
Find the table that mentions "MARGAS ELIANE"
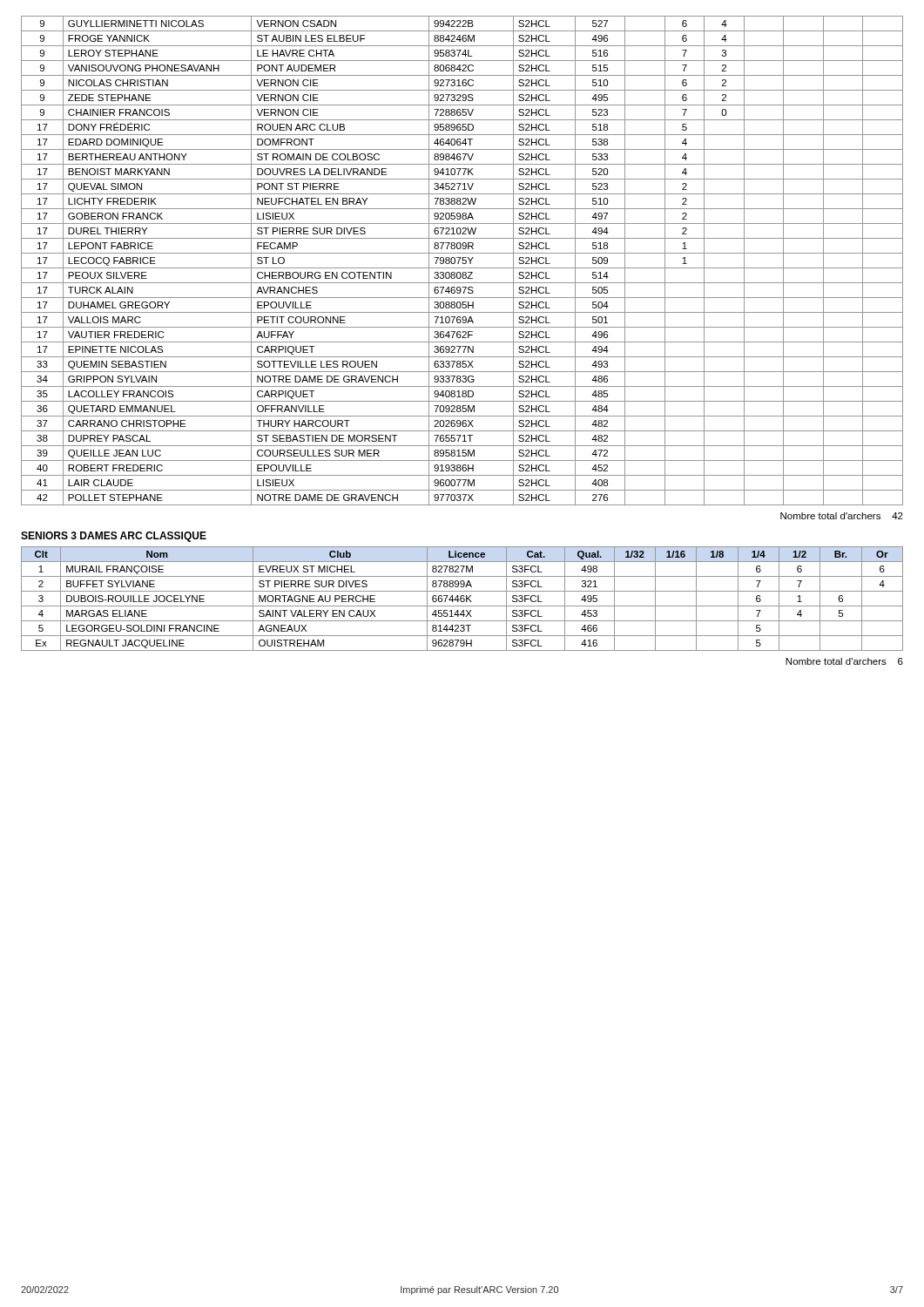pos(462,599)
